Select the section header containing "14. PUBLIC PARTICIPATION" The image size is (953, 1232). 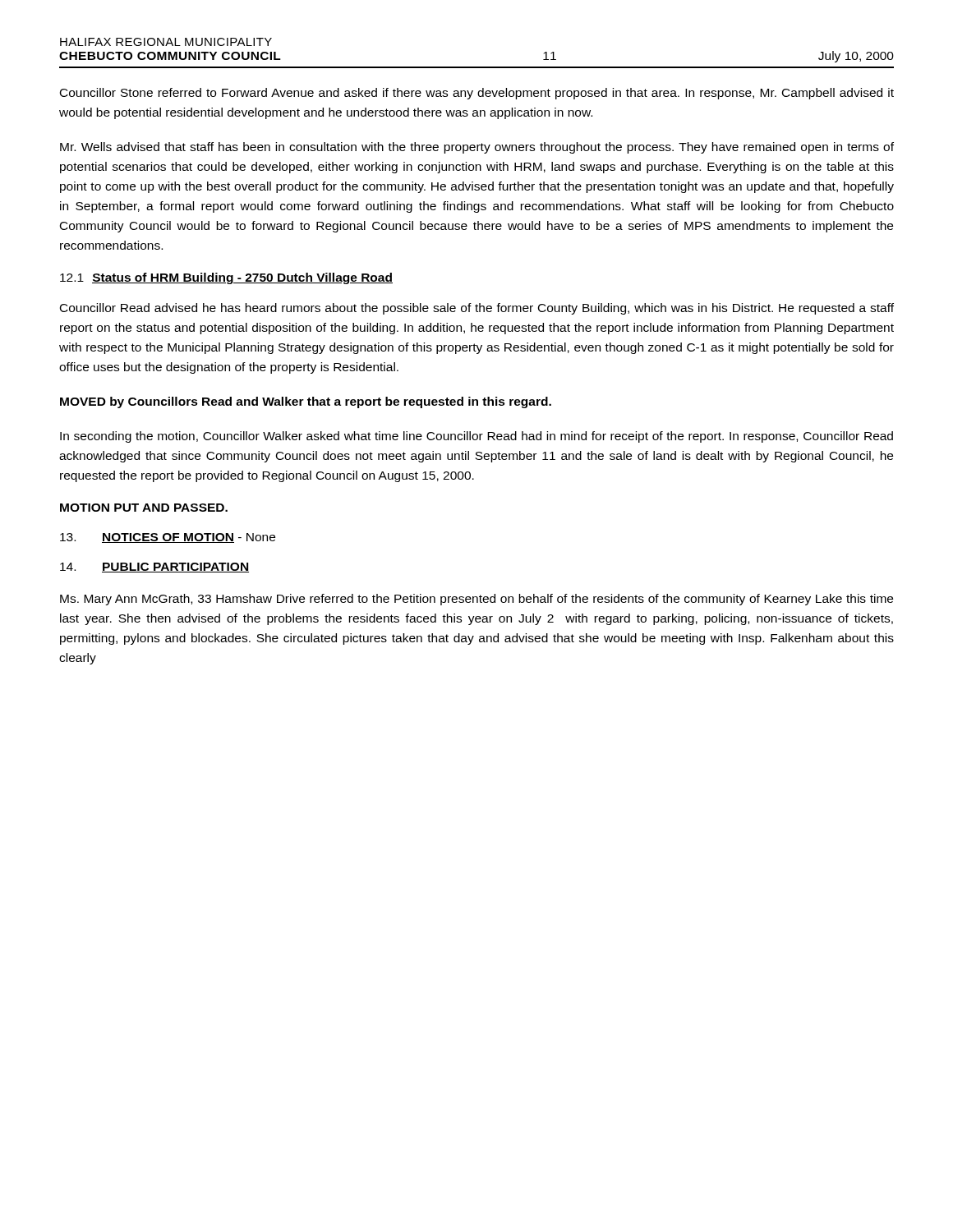click(x=154, y=567)
